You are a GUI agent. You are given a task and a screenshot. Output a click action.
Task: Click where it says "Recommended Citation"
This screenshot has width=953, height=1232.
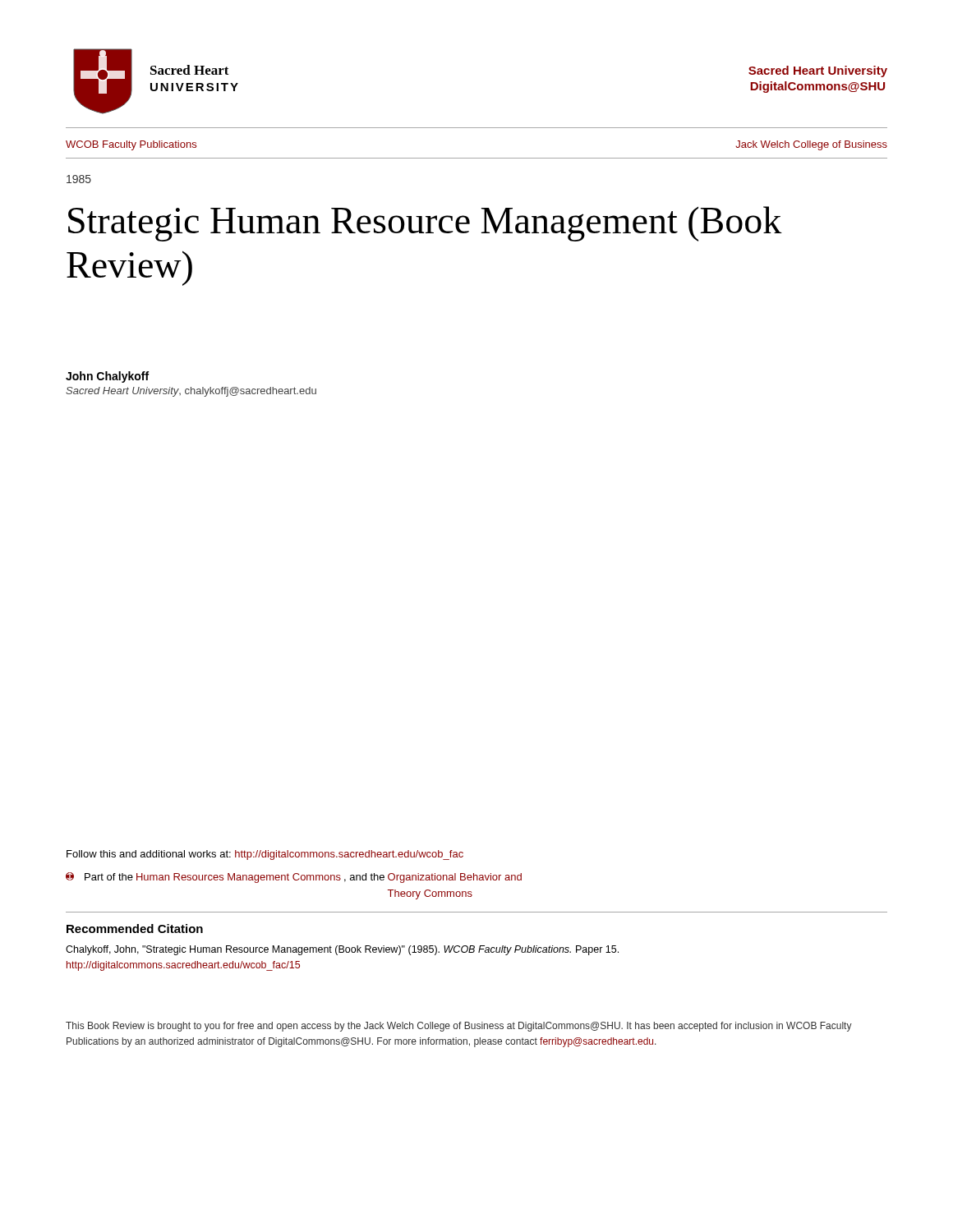point(135,928)
